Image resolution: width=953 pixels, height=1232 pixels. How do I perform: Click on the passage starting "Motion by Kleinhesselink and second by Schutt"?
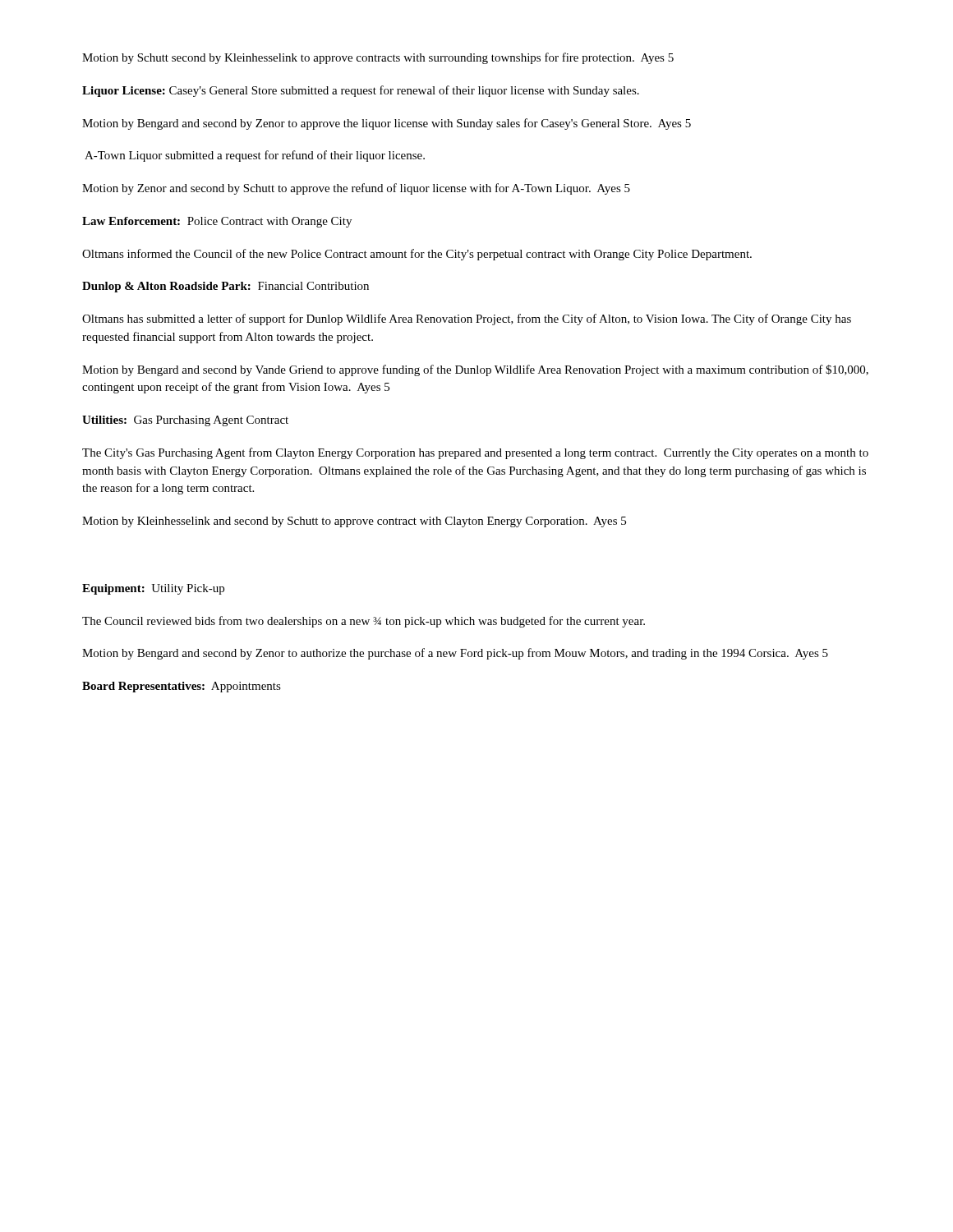pyautogui.click(x=476, y=521)
